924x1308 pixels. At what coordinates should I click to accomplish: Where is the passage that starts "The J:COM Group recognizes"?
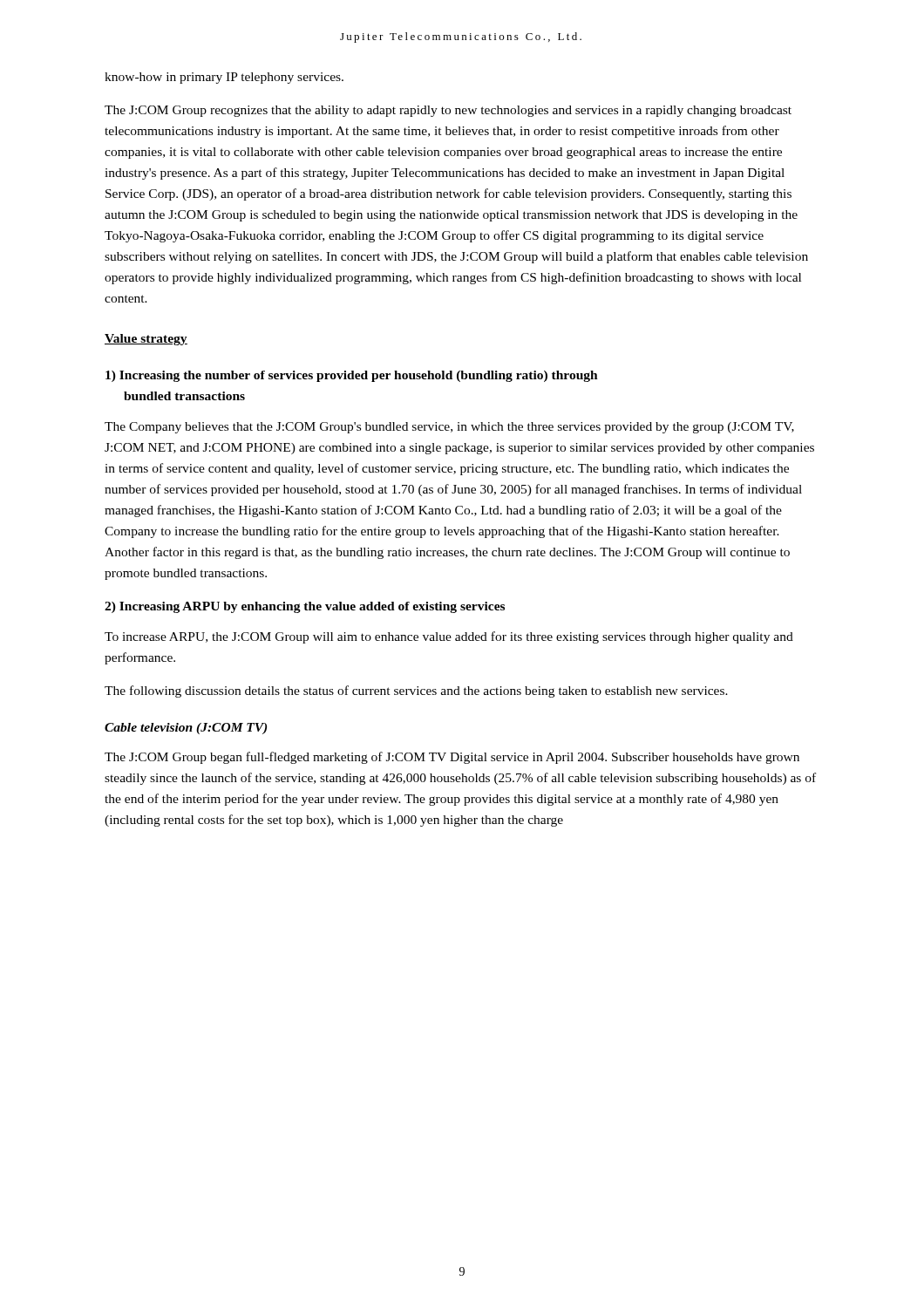462,204
